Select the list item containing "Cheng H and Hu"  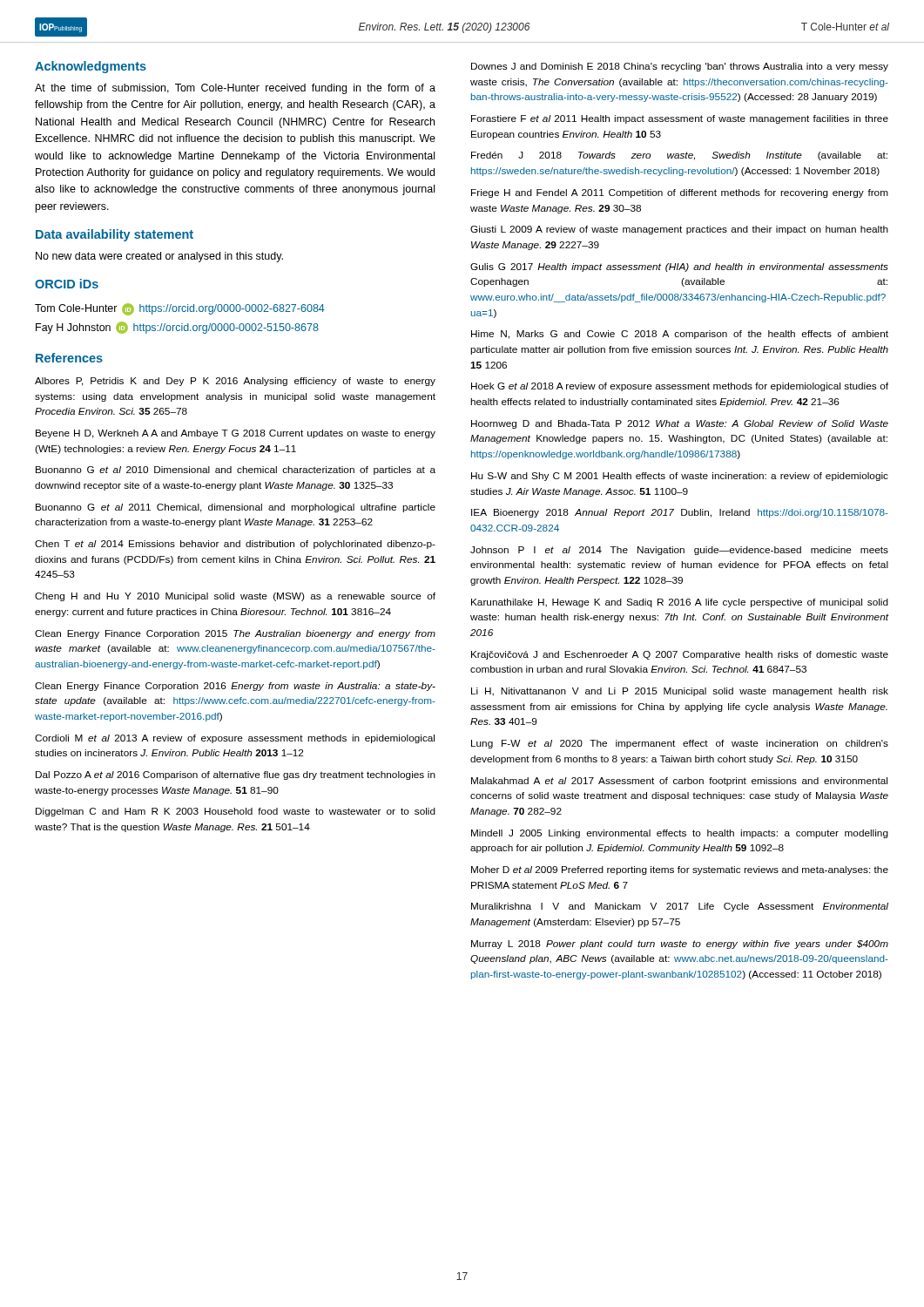coord(235,604)
